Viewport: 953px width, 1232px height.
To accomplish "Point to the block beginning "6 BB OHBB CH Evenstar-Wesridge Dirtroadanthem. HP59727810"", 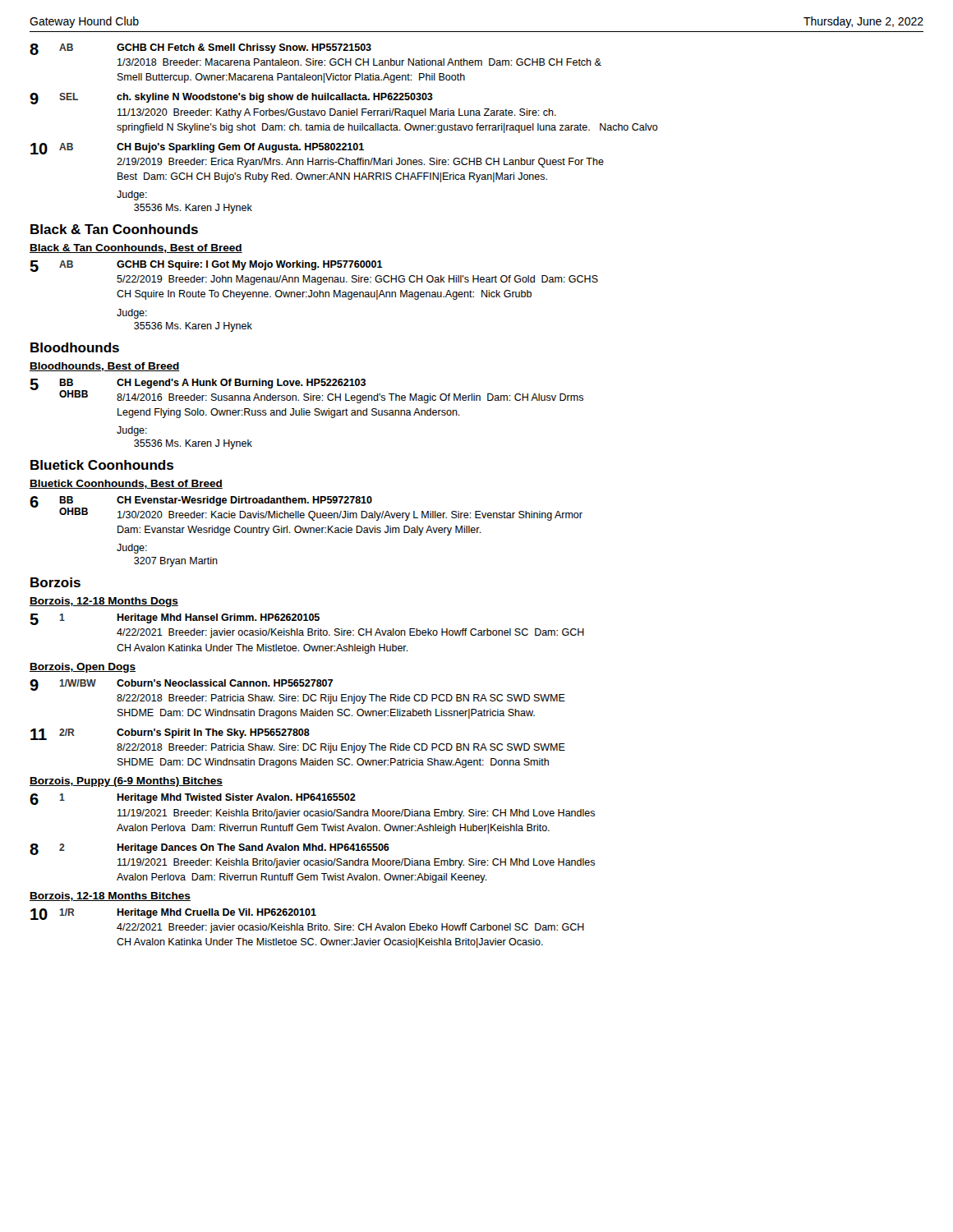I will (x=476, y=515).
